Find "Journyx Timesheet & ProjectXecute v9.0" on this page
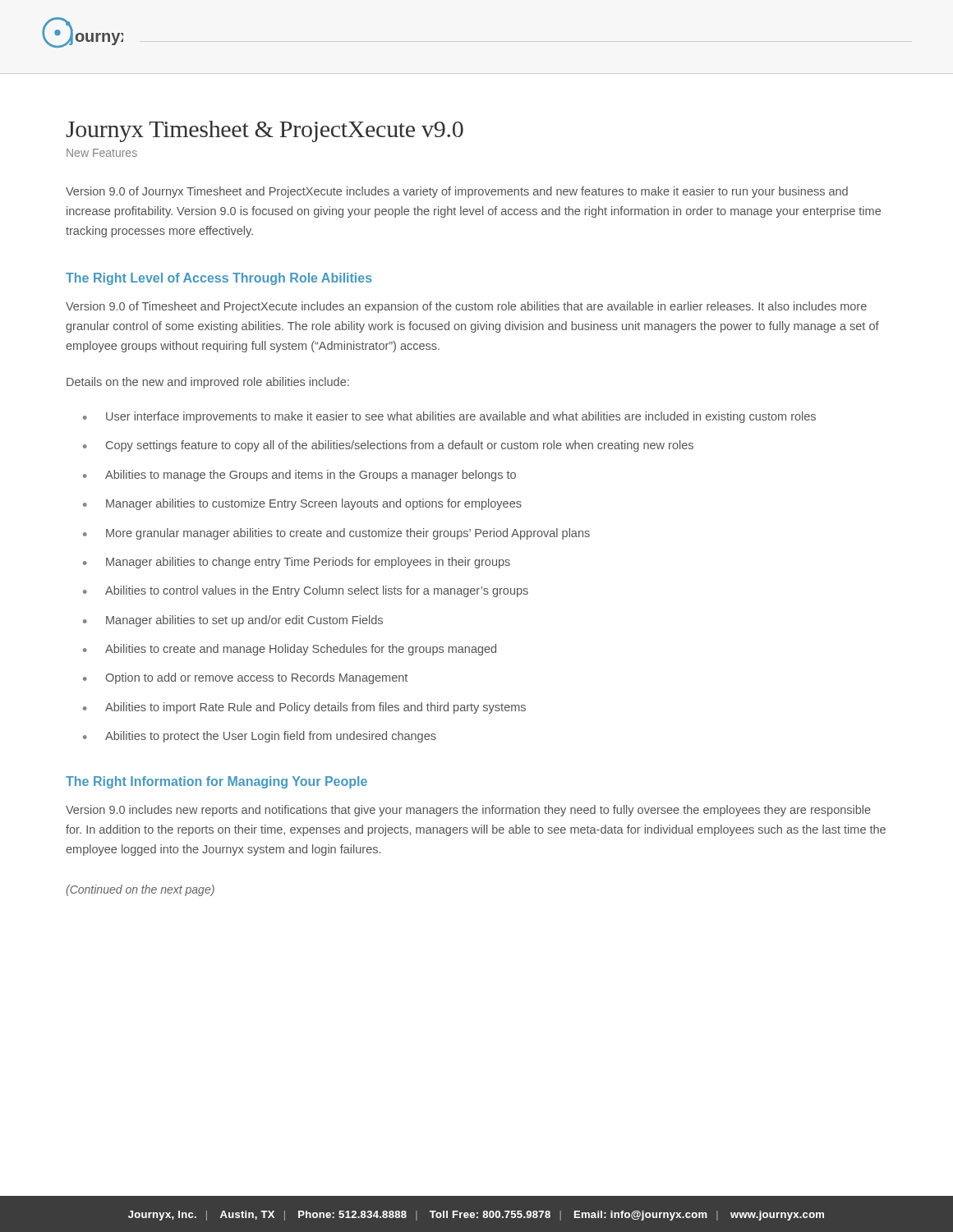 [x=265, y=131]
